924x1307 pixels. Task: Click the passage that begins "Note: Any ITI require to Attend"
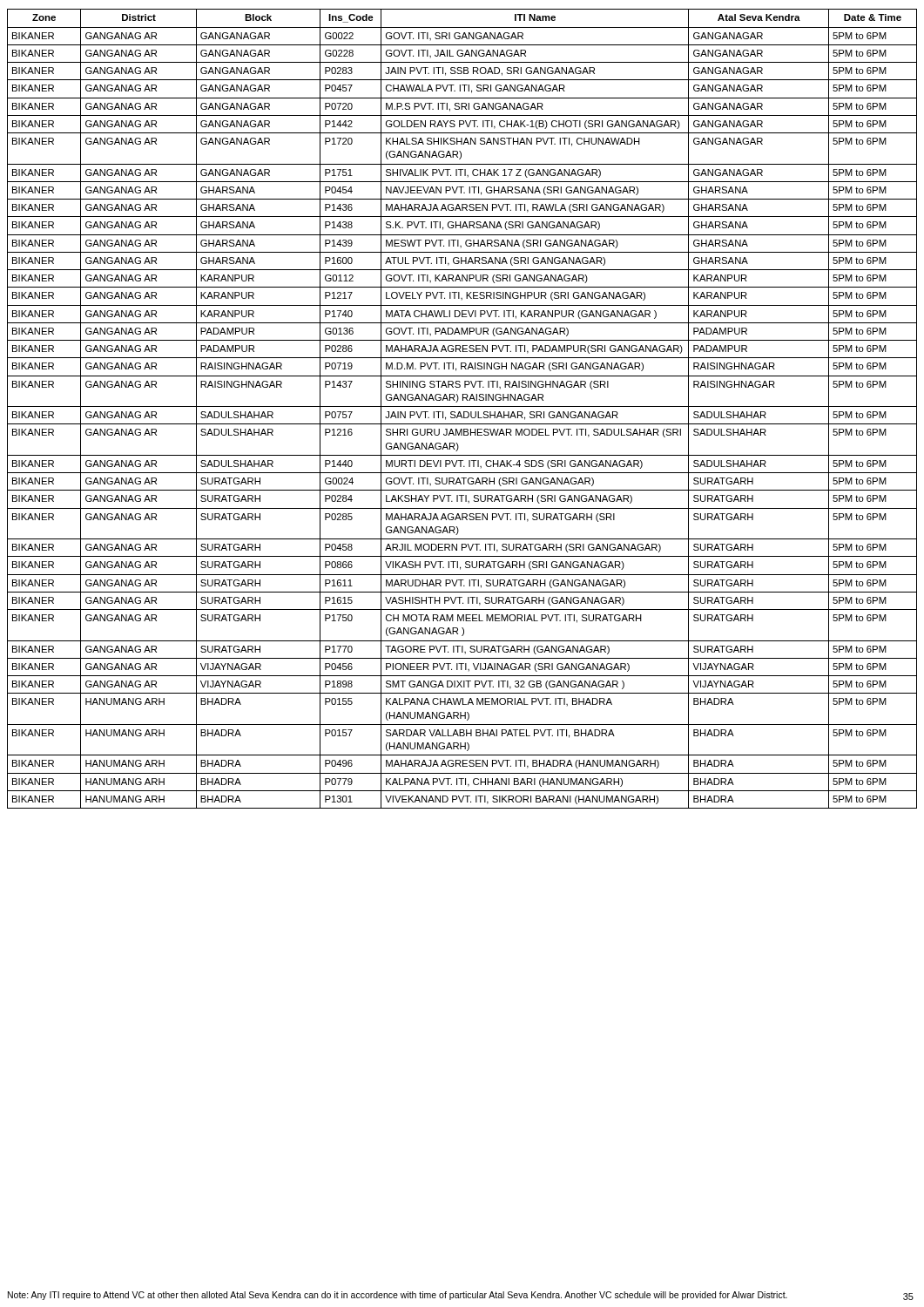[x=397, y=1295]
